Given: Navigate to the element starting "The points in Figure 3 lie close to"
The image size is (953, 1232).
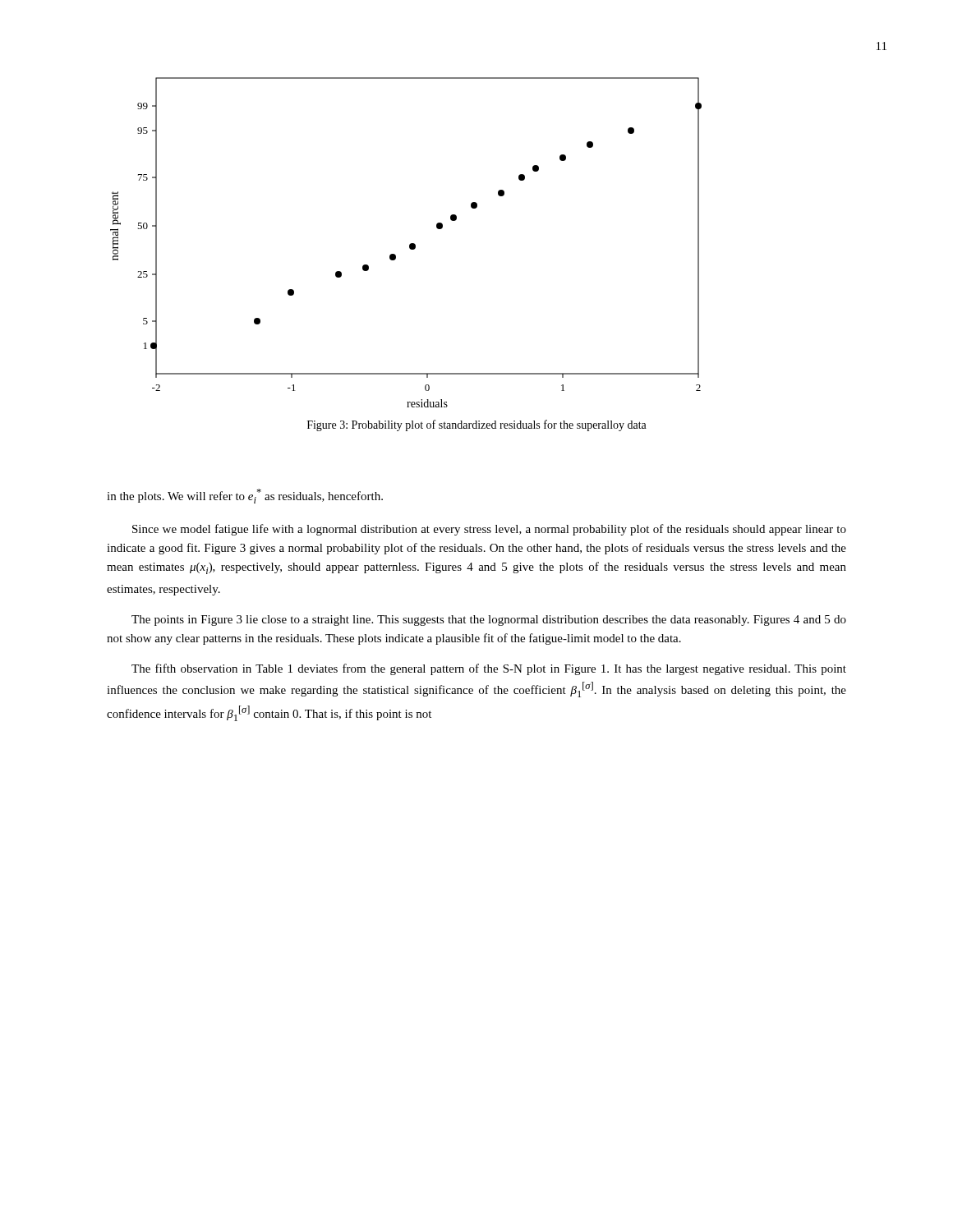Looking at the screenshot, I should [476, 628].
